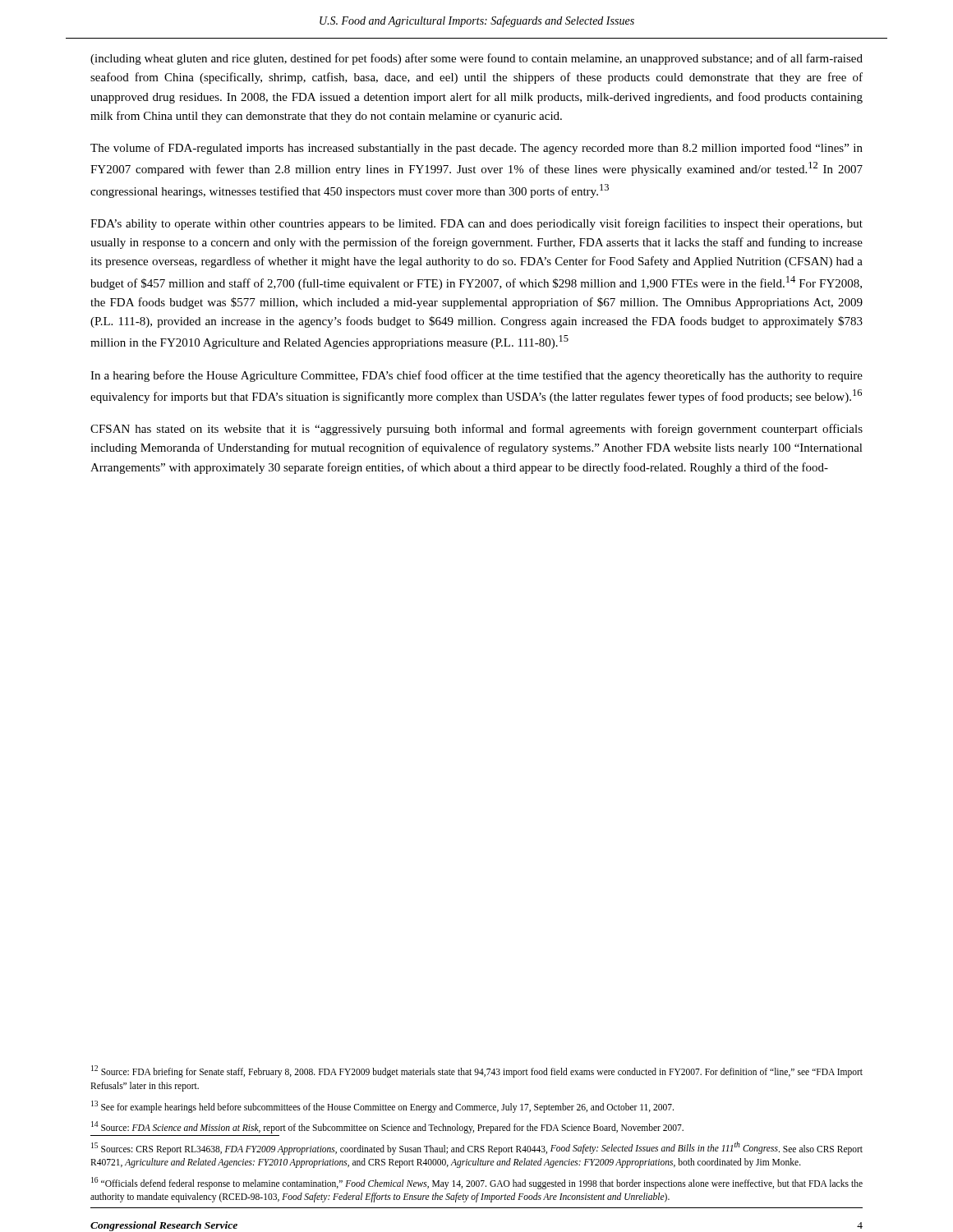Where is the passage that starts "In a hearing before the"?
The width and height of the screenshot is (953, 1232).
click(x=476, y=386)
